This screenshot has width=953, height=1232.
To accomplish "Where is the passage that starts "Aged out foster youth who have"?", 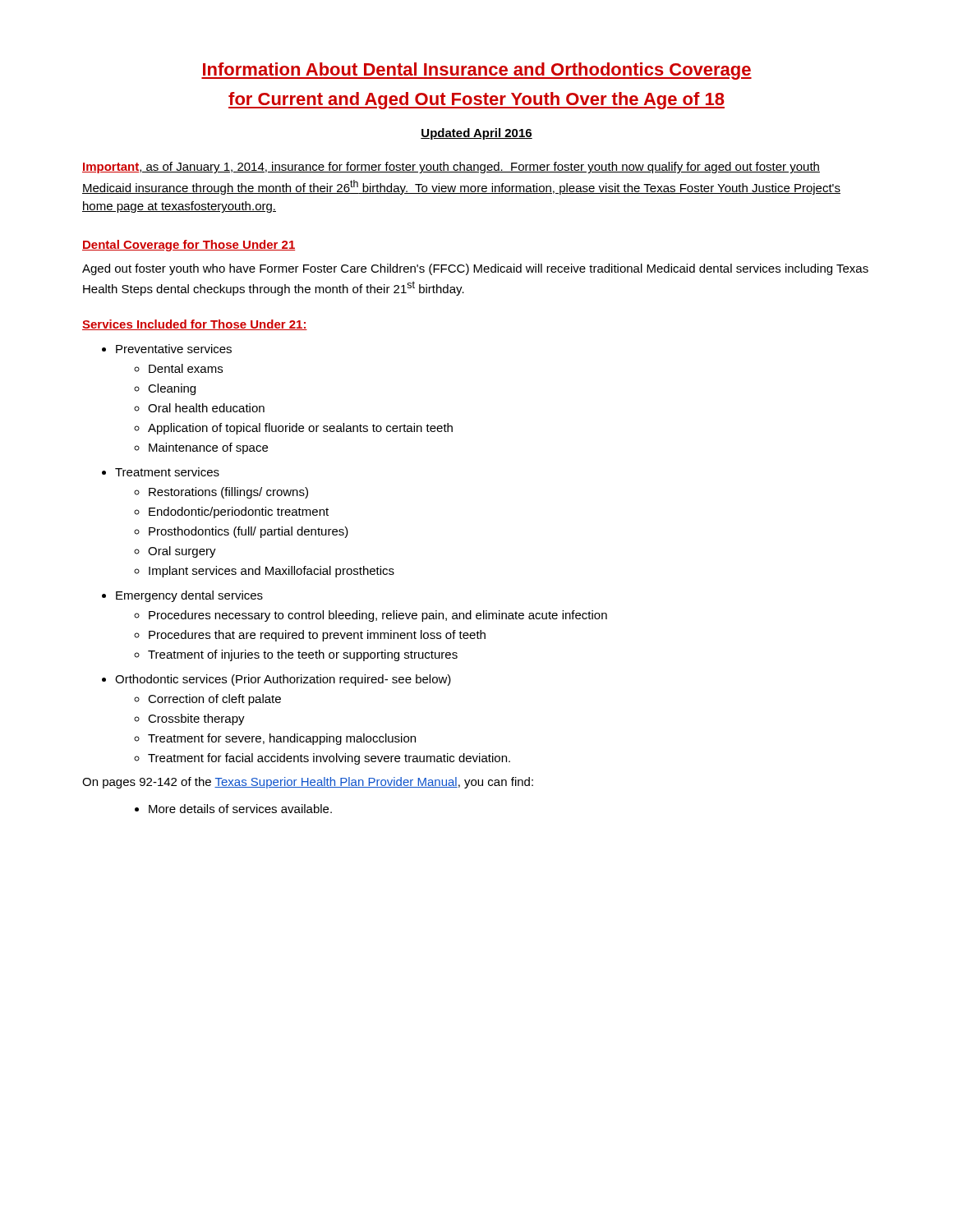I will point(475,278).
